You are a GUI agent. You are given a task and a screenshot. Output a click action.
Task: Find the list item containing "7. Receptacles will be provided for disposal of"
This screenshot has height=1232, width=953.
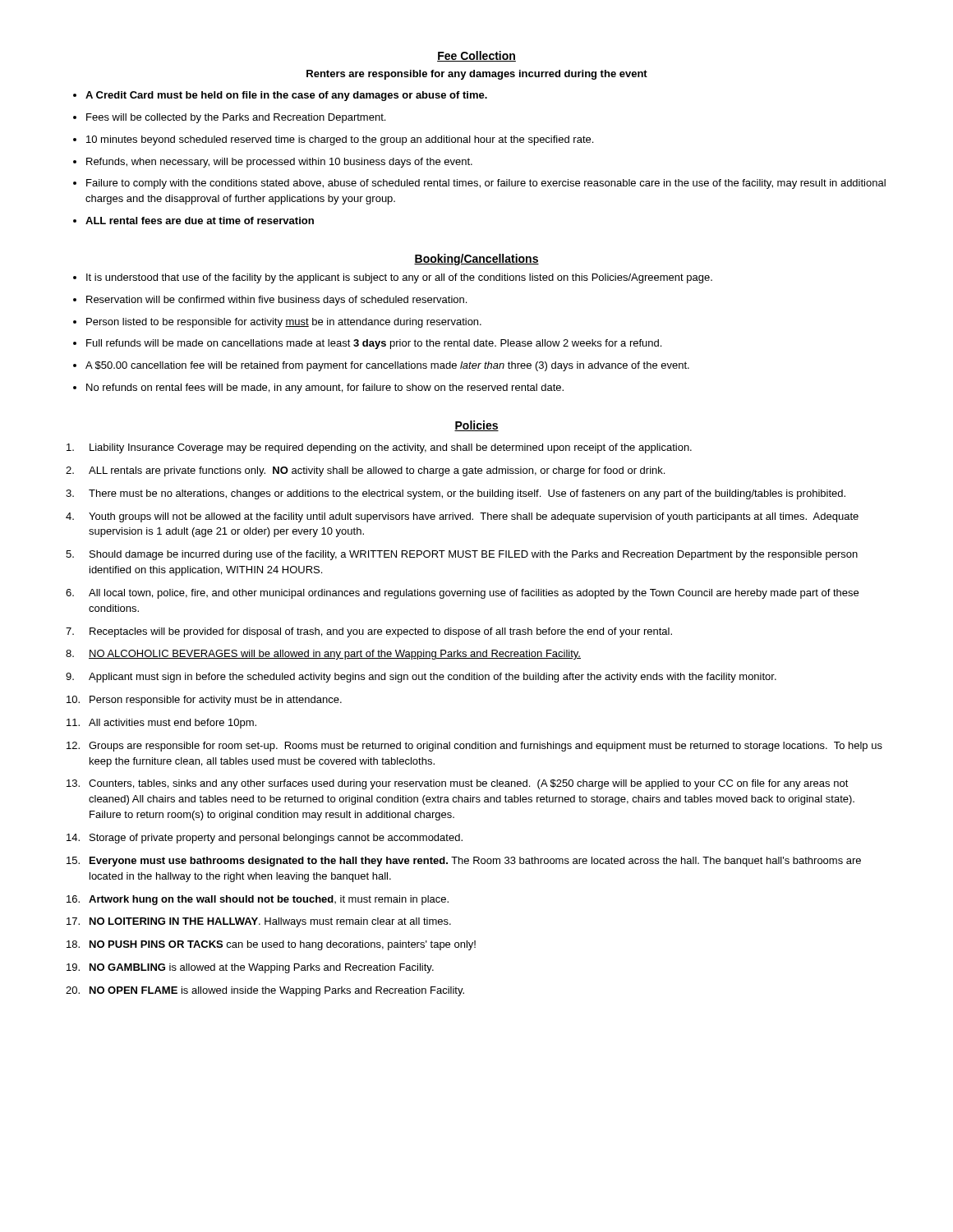click(476, 632)
